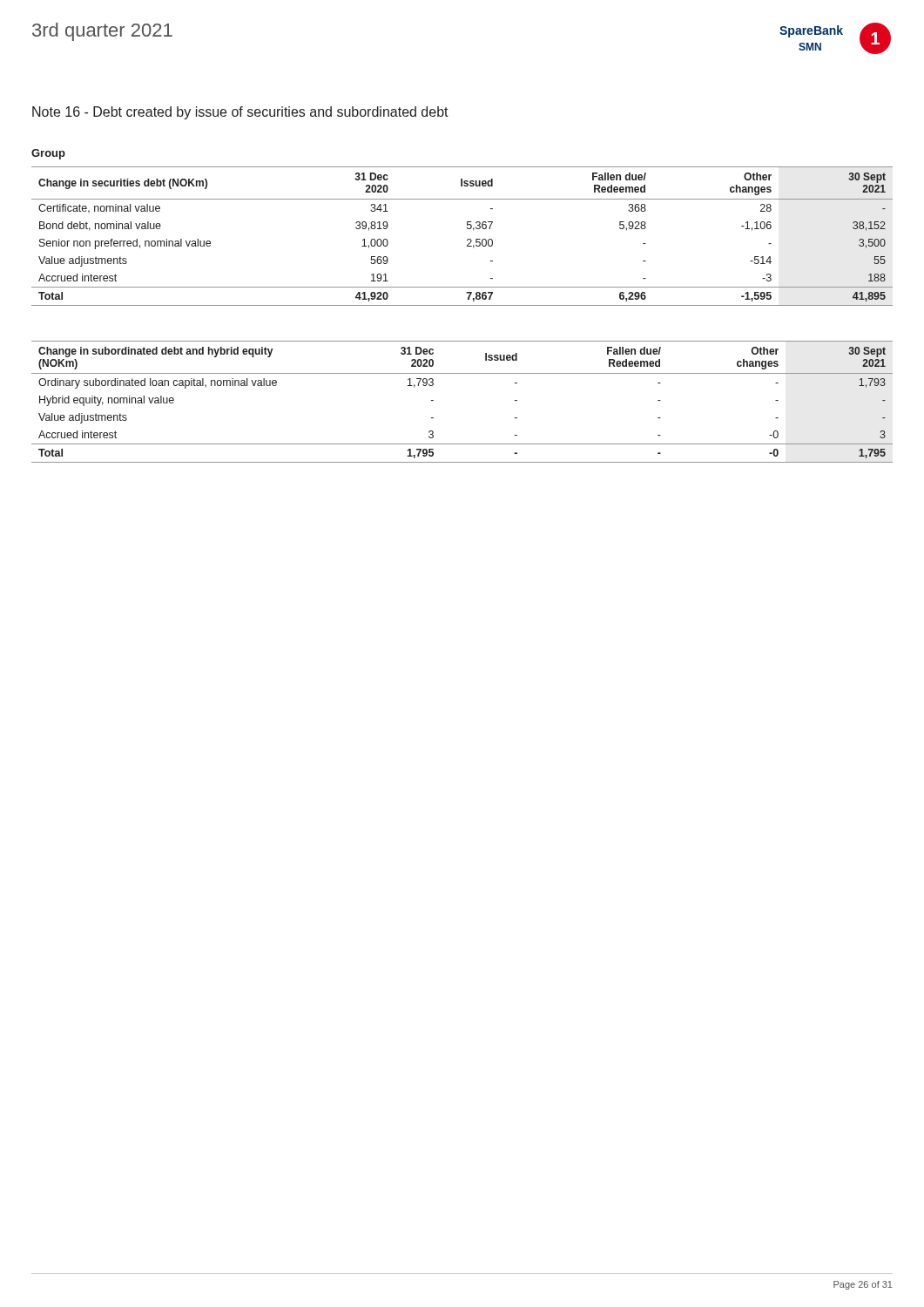Click the section header
The width and height of the screenshot is (924, 1307).
(48, 153)
